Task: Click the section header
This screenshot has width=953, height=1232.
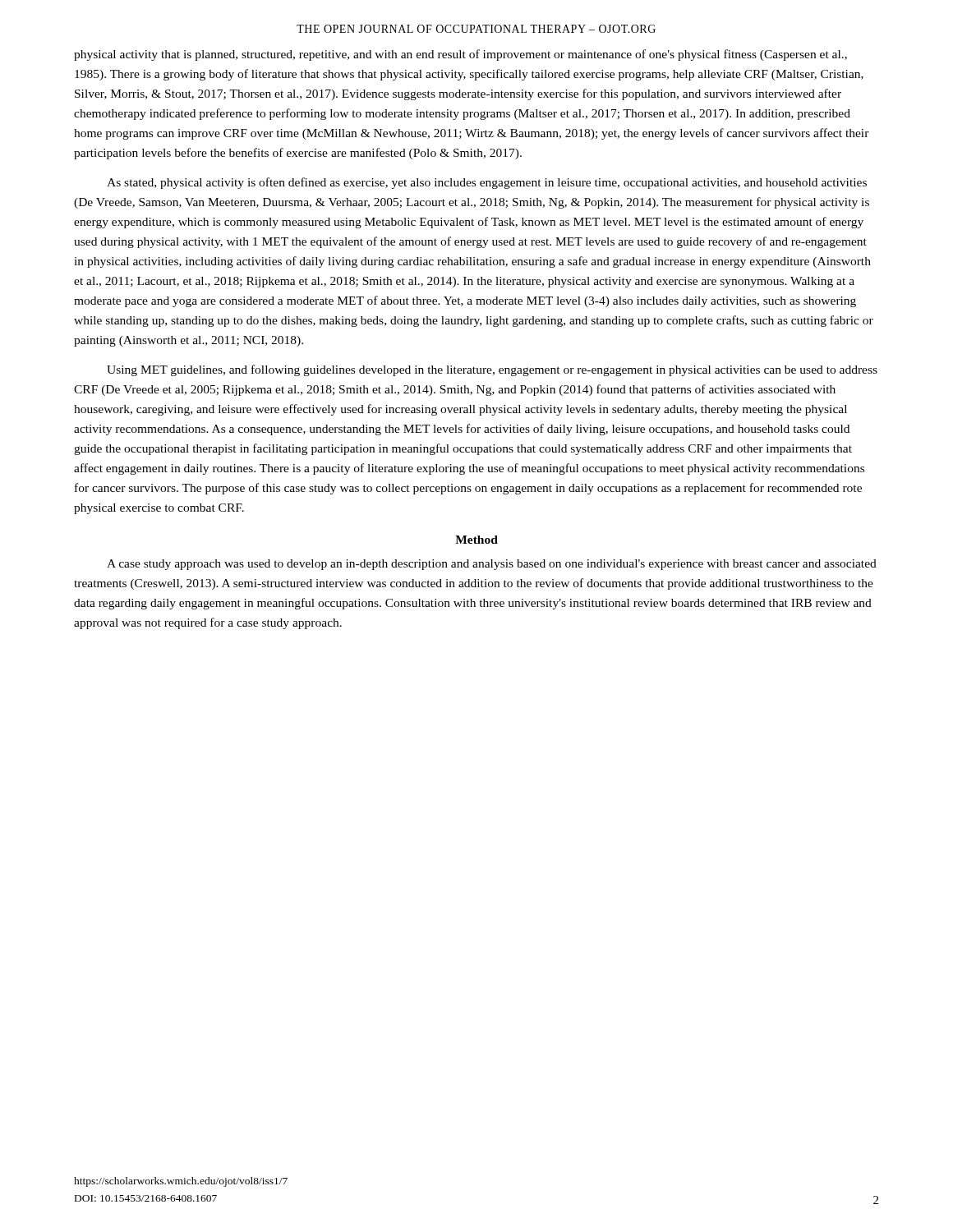Action: click(x=476, y=539)
